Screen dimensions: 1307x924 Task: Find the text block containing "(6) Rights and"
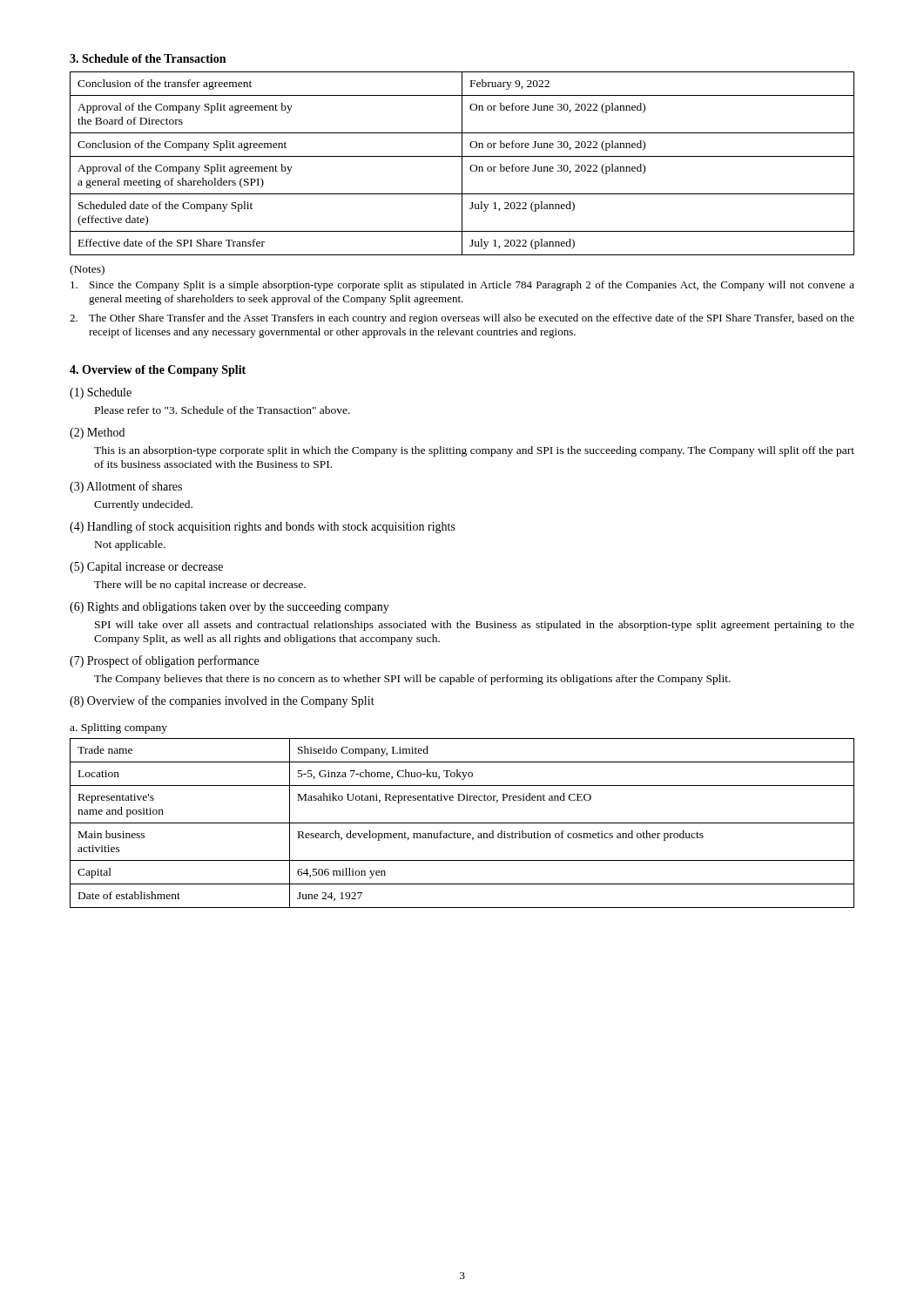(x=229, y=607)
